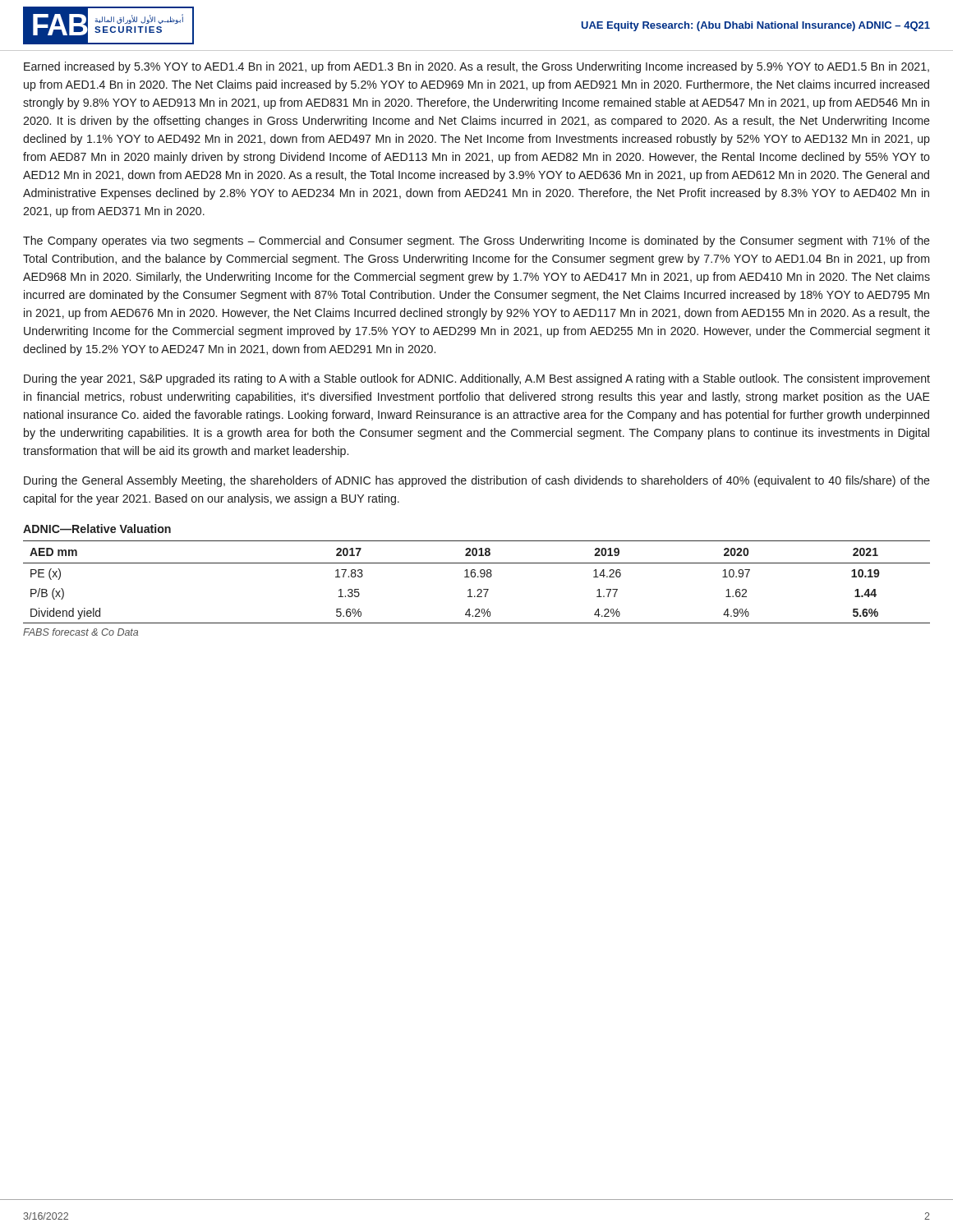Click on the text block containing "Earned increased by 5.3% YOY"

pos(476,139)
